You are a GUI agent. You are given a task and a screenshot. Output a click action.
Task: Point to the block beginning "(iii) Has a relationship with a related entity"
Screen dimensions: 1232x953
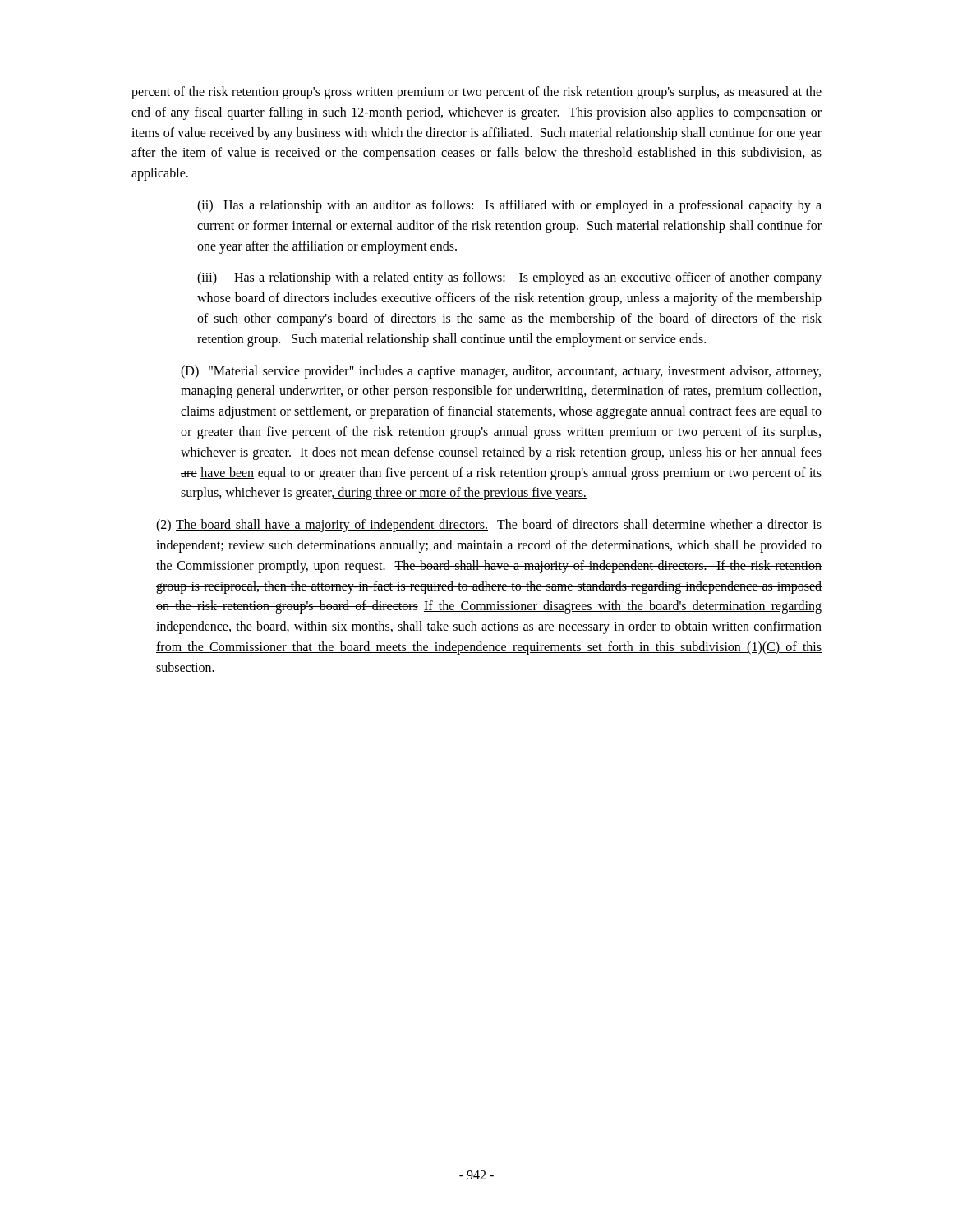(509, 308)
